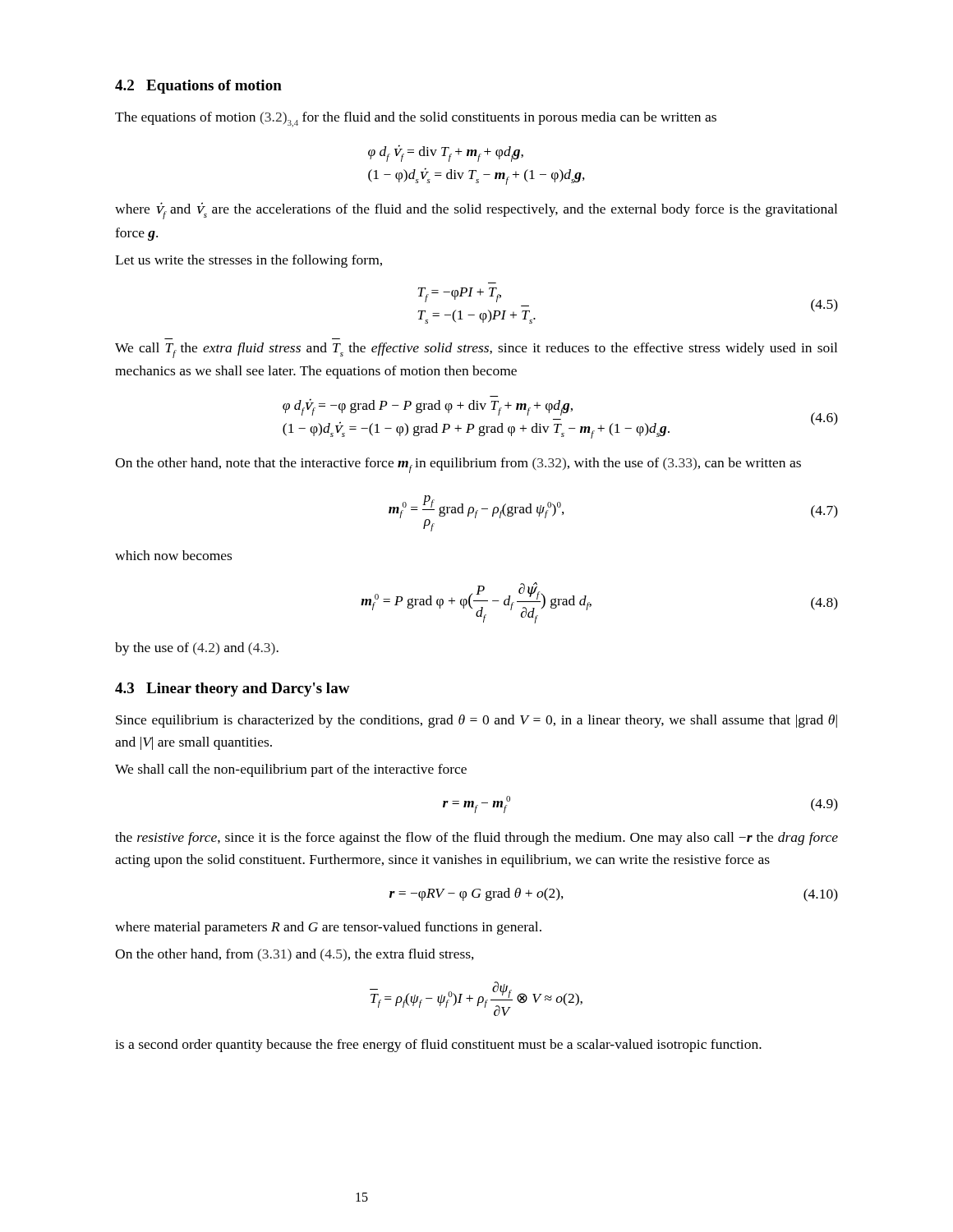Where is the passage that starts "is a second order quantity because"?

click(439, 1044)
